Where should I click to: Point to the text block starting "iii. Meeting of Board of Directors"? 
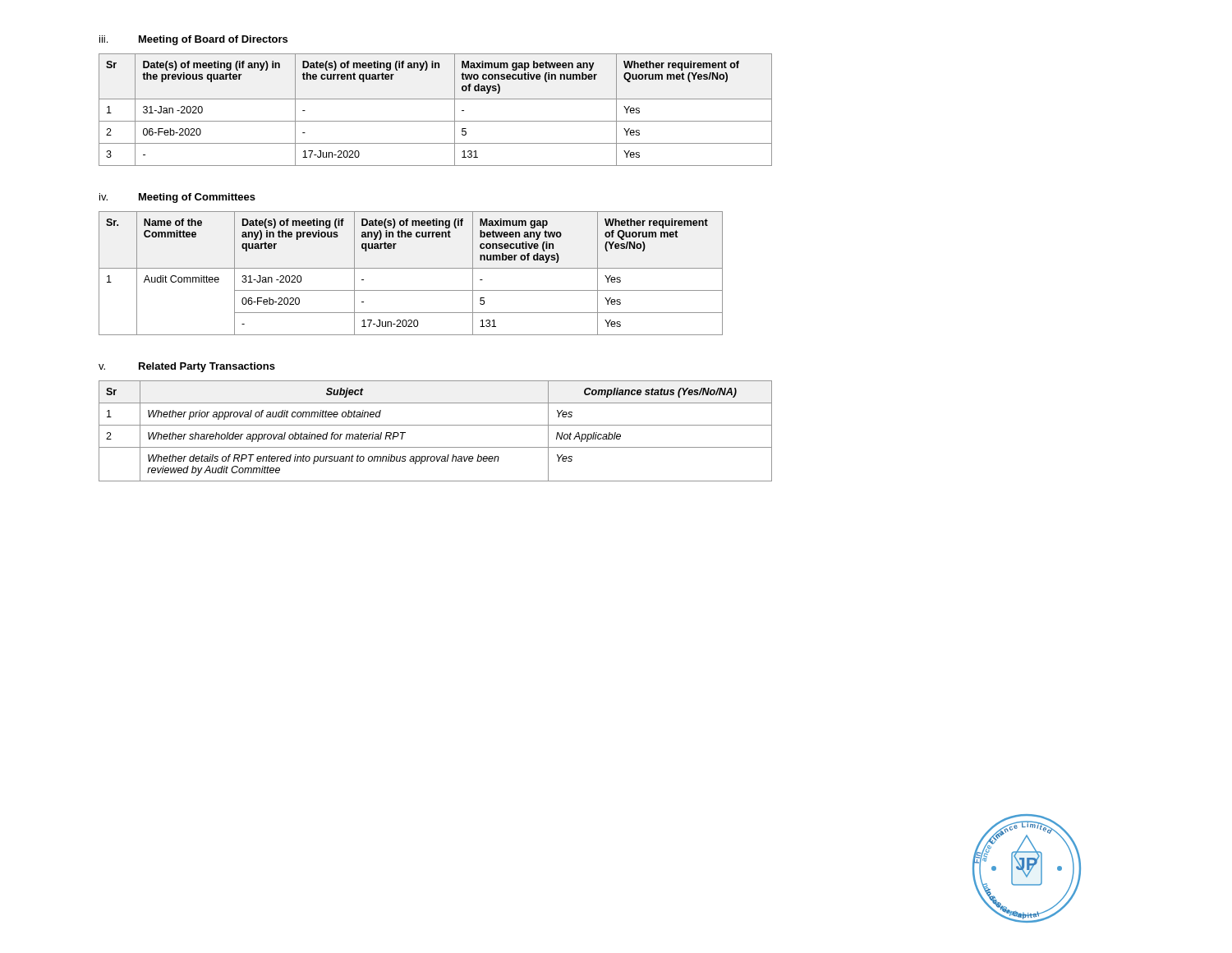coord(193,39)
